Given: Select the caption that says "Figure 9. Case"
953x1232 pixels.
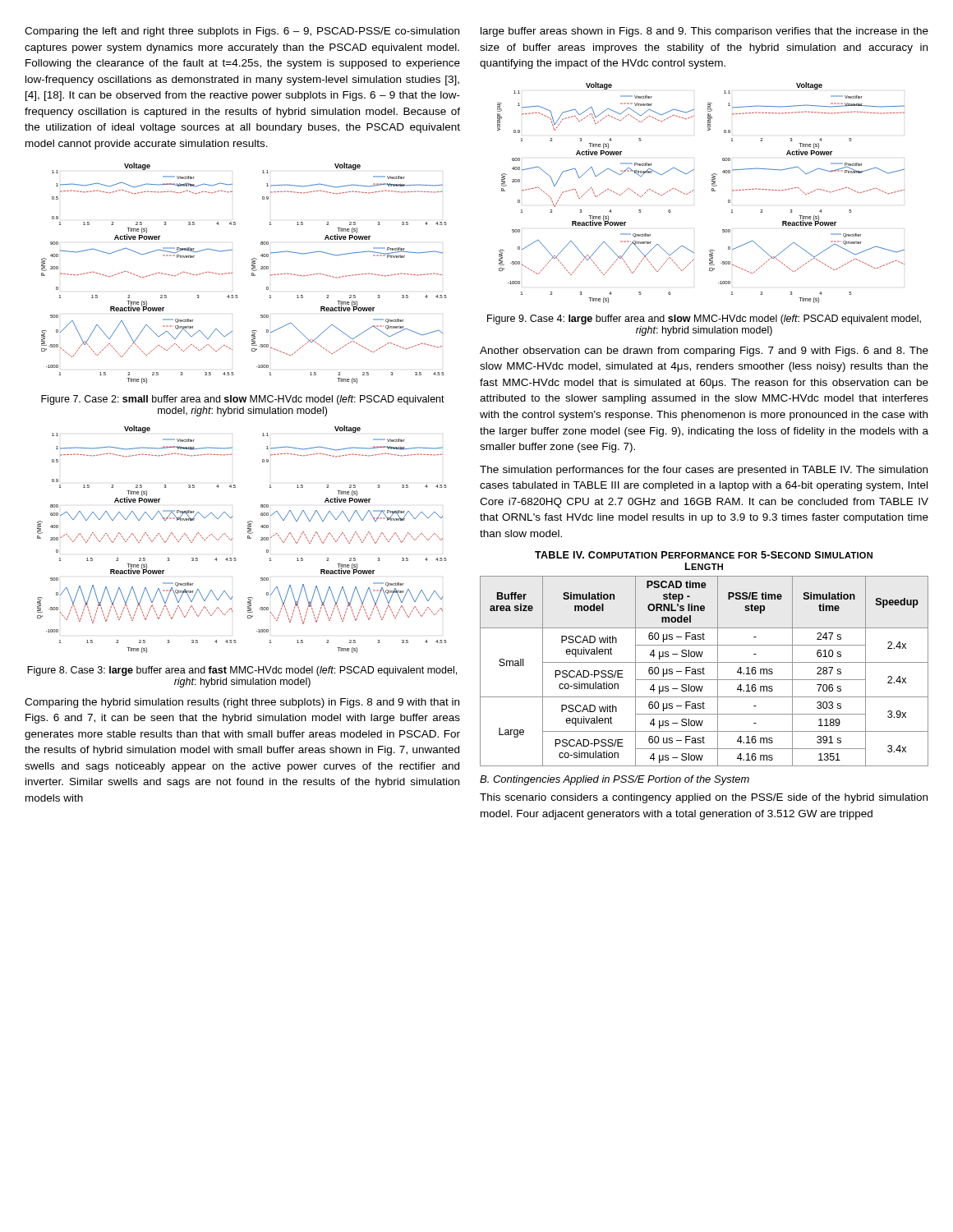Looking at the screenshot, I should (x=704, y=324).
